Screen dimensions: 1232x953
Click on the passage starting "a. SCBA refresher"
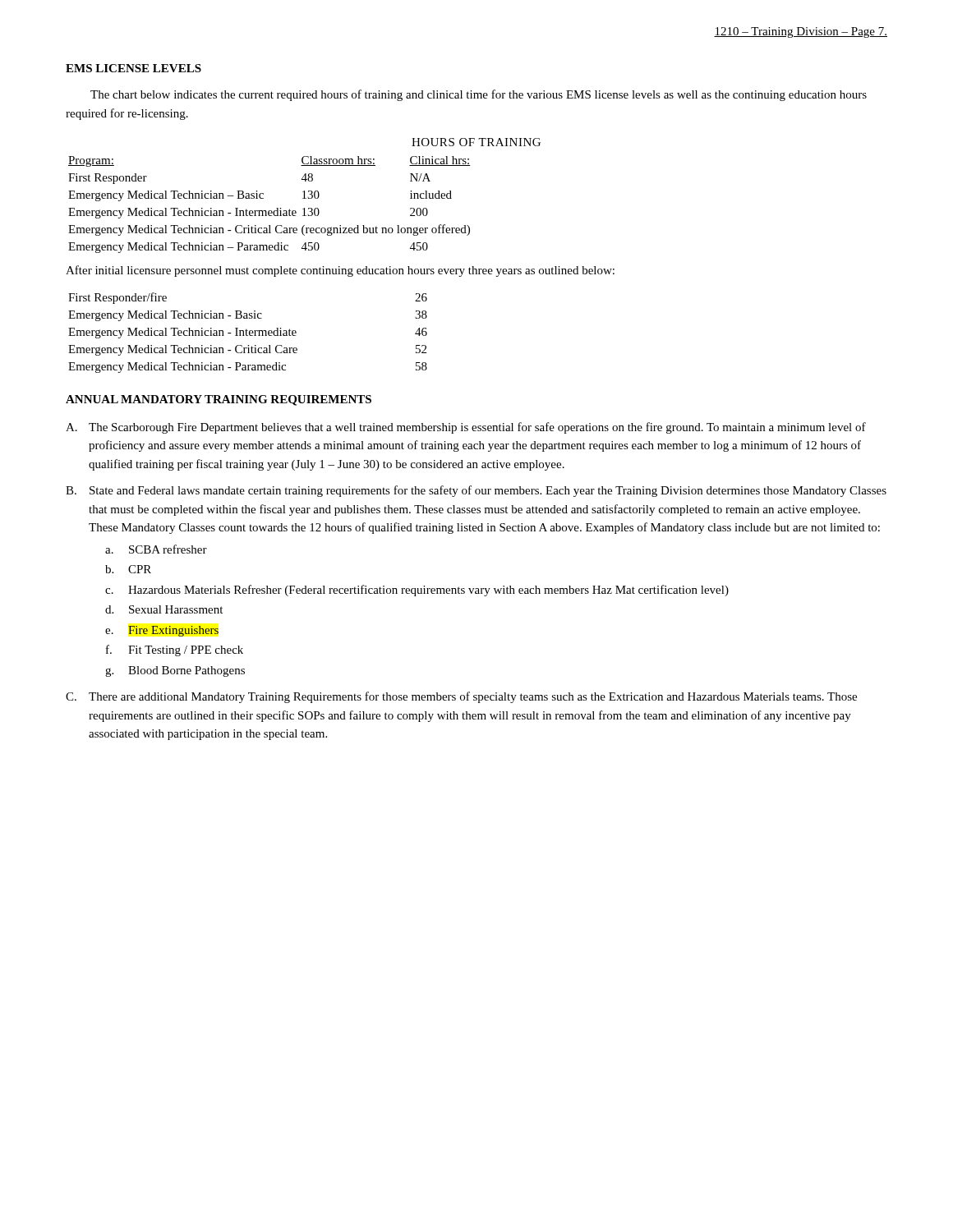156,549
